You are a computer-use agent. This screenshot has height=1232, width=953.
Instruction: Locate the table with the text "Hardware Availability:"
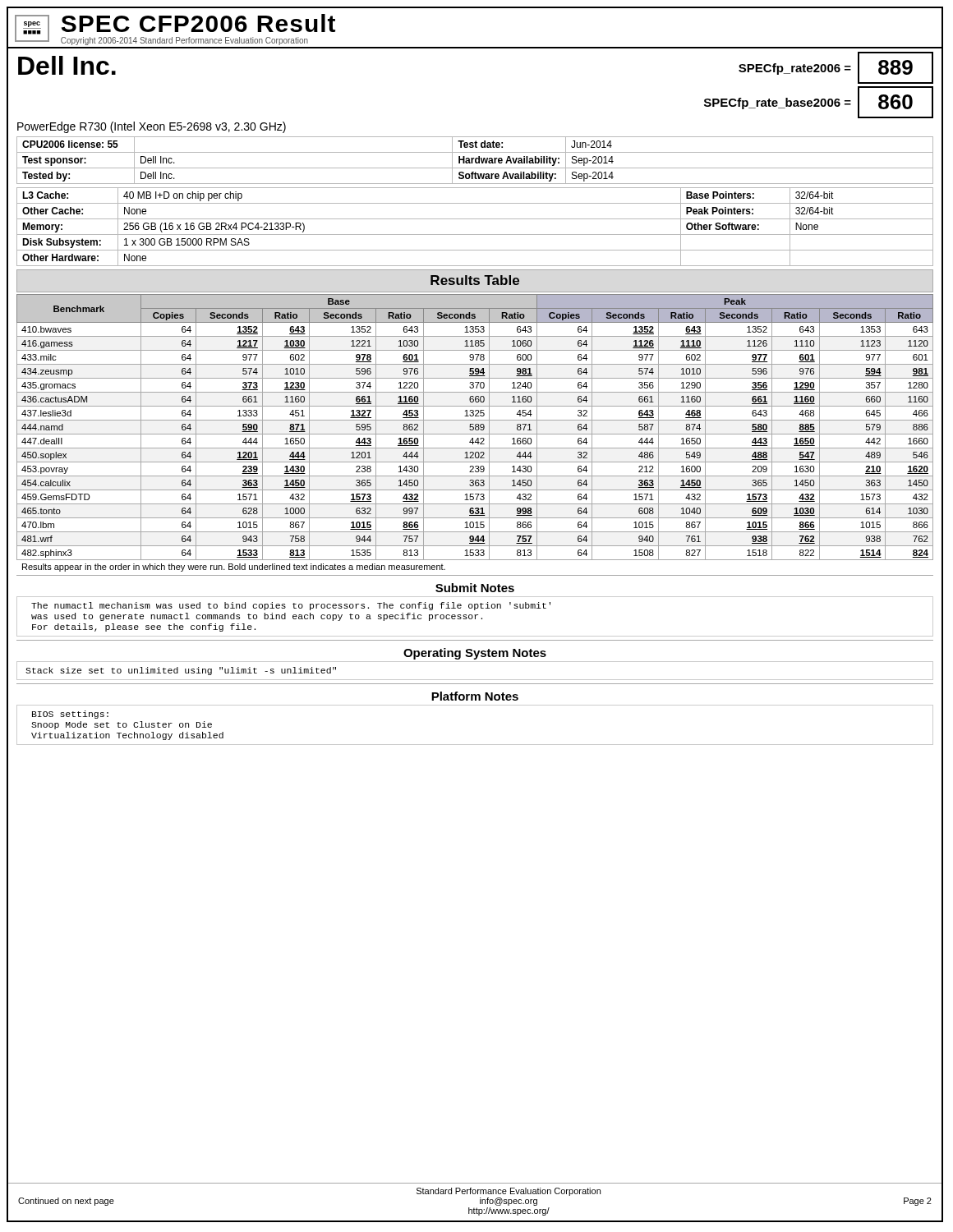(475, 160)
